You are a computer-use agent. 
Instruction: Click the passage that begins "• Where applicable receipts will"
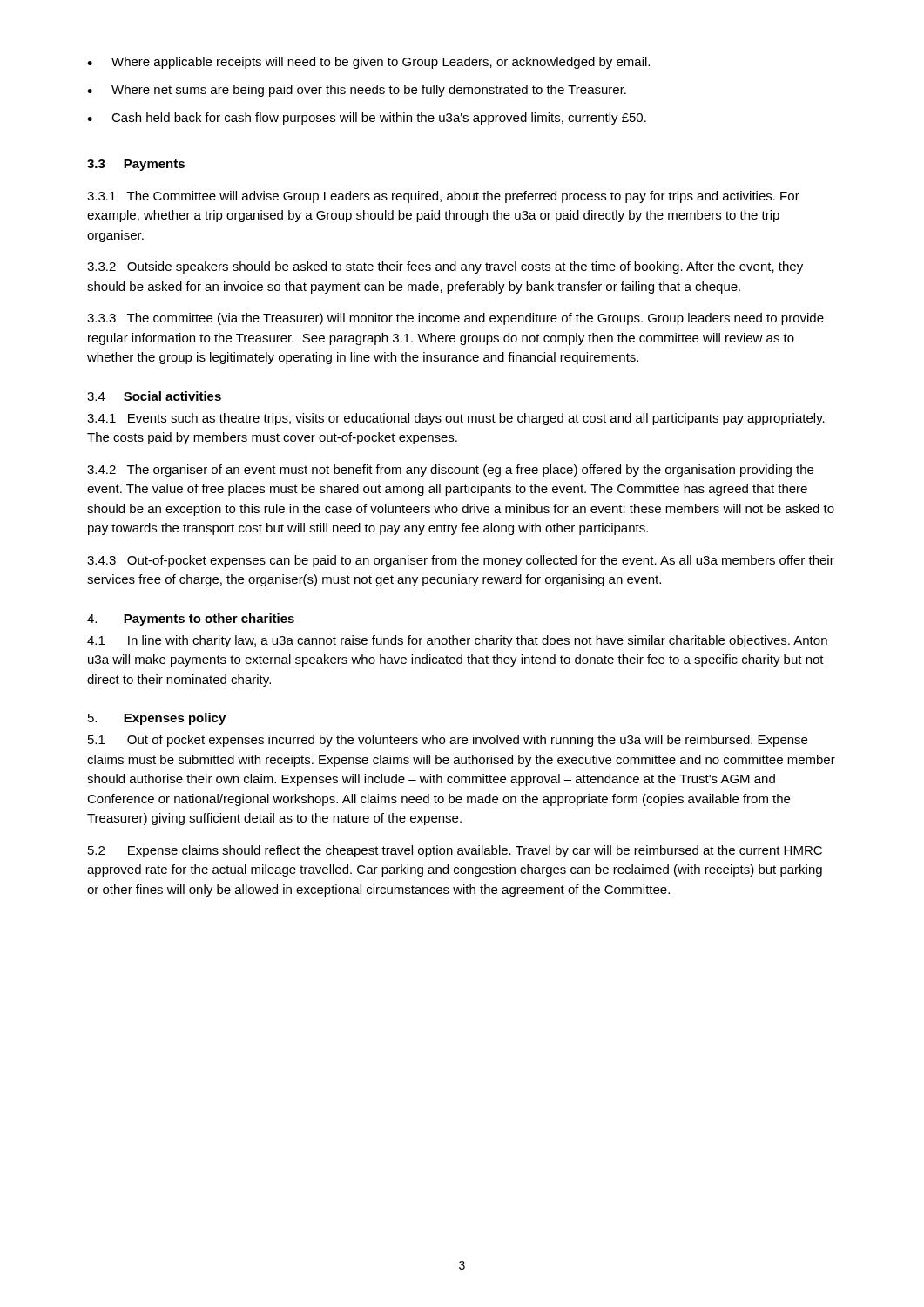(x=462, y=64)
